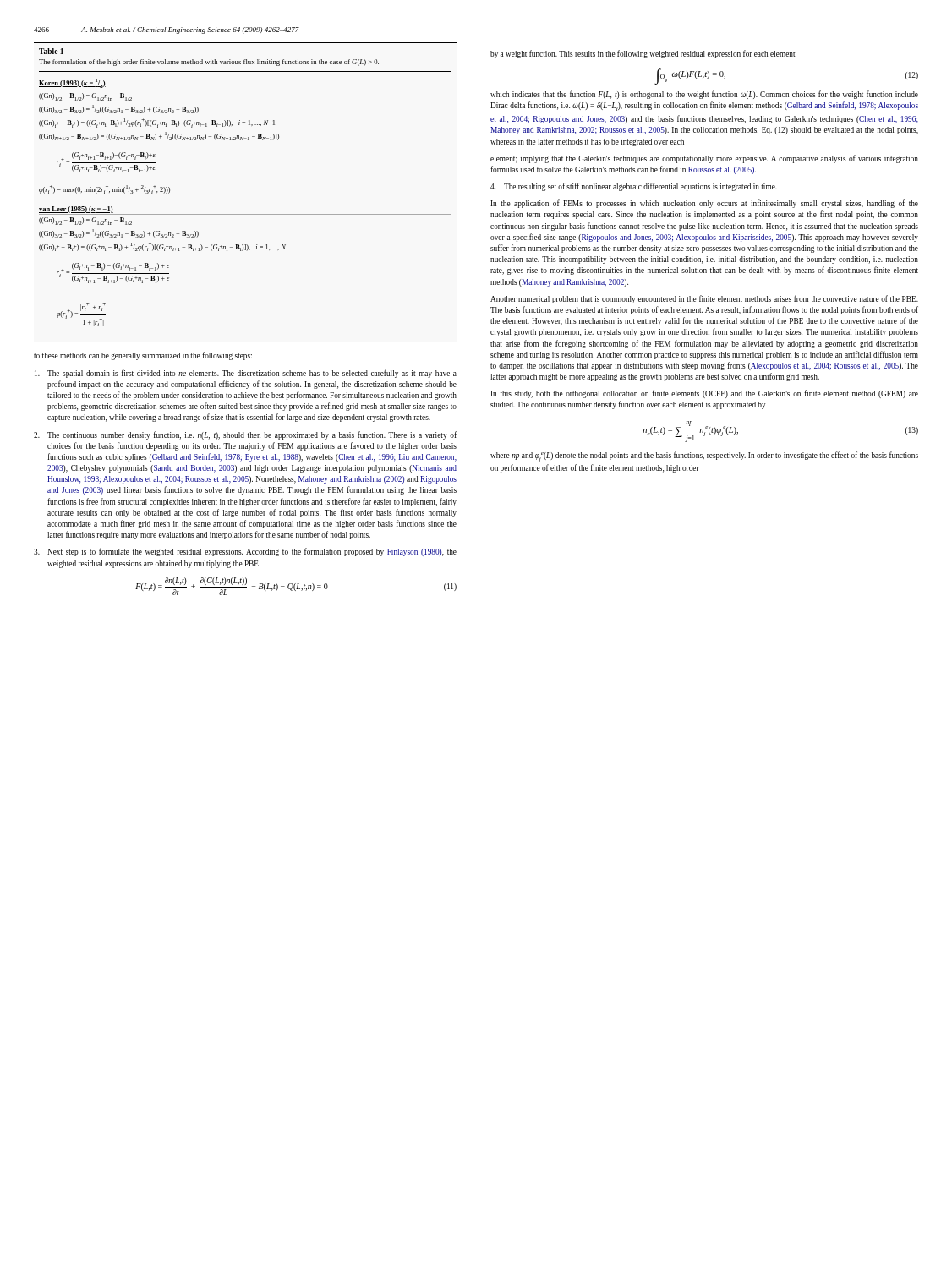Image resolution: width=952 pixels, height=1268 pixels.
Task: Select the text block containing "by a weight function."
Action: tap(643, 54)
